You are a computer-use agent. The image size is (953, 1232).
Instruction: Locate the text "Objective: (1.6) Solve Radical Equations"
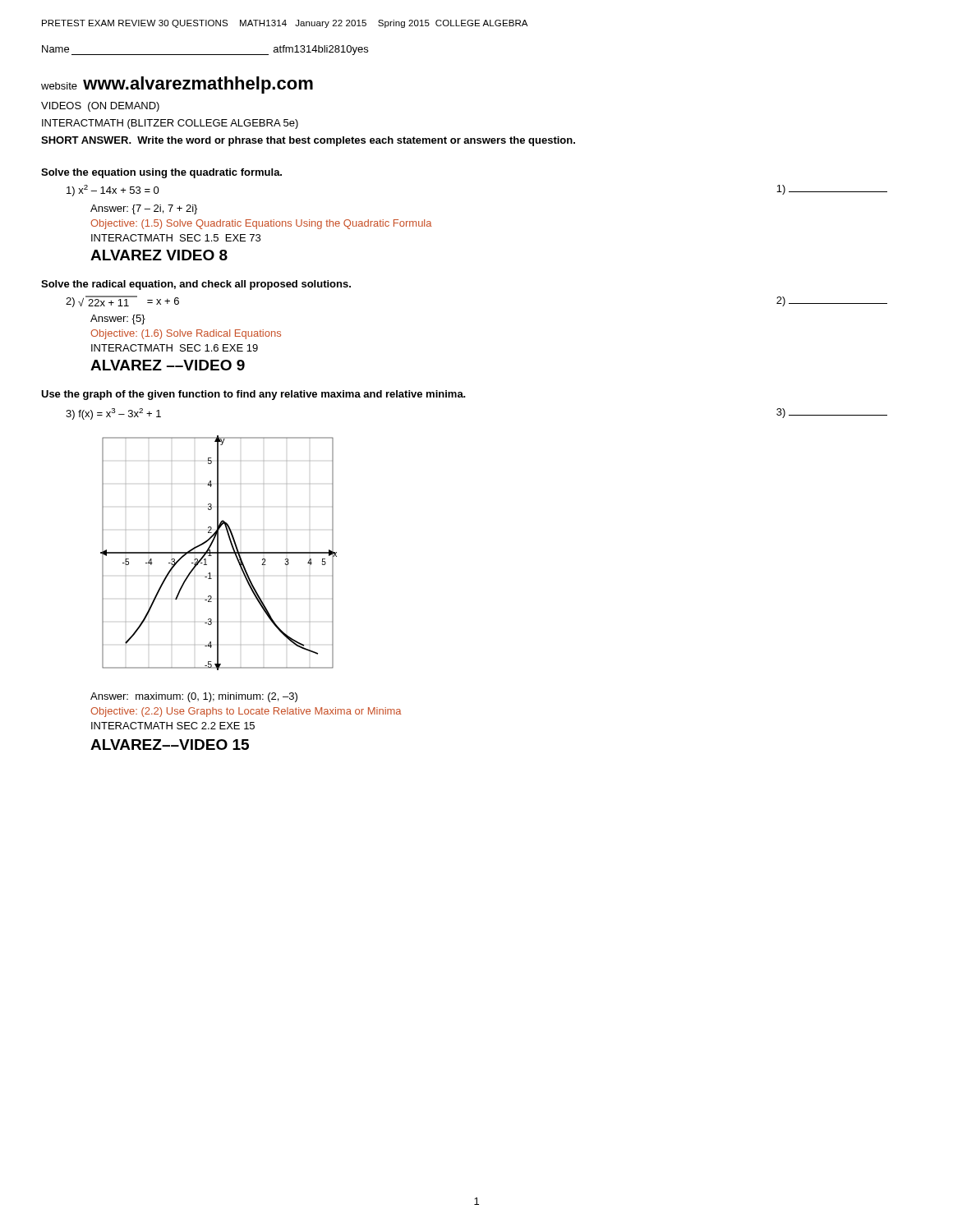pyautogui.click(x=186, y=333)
